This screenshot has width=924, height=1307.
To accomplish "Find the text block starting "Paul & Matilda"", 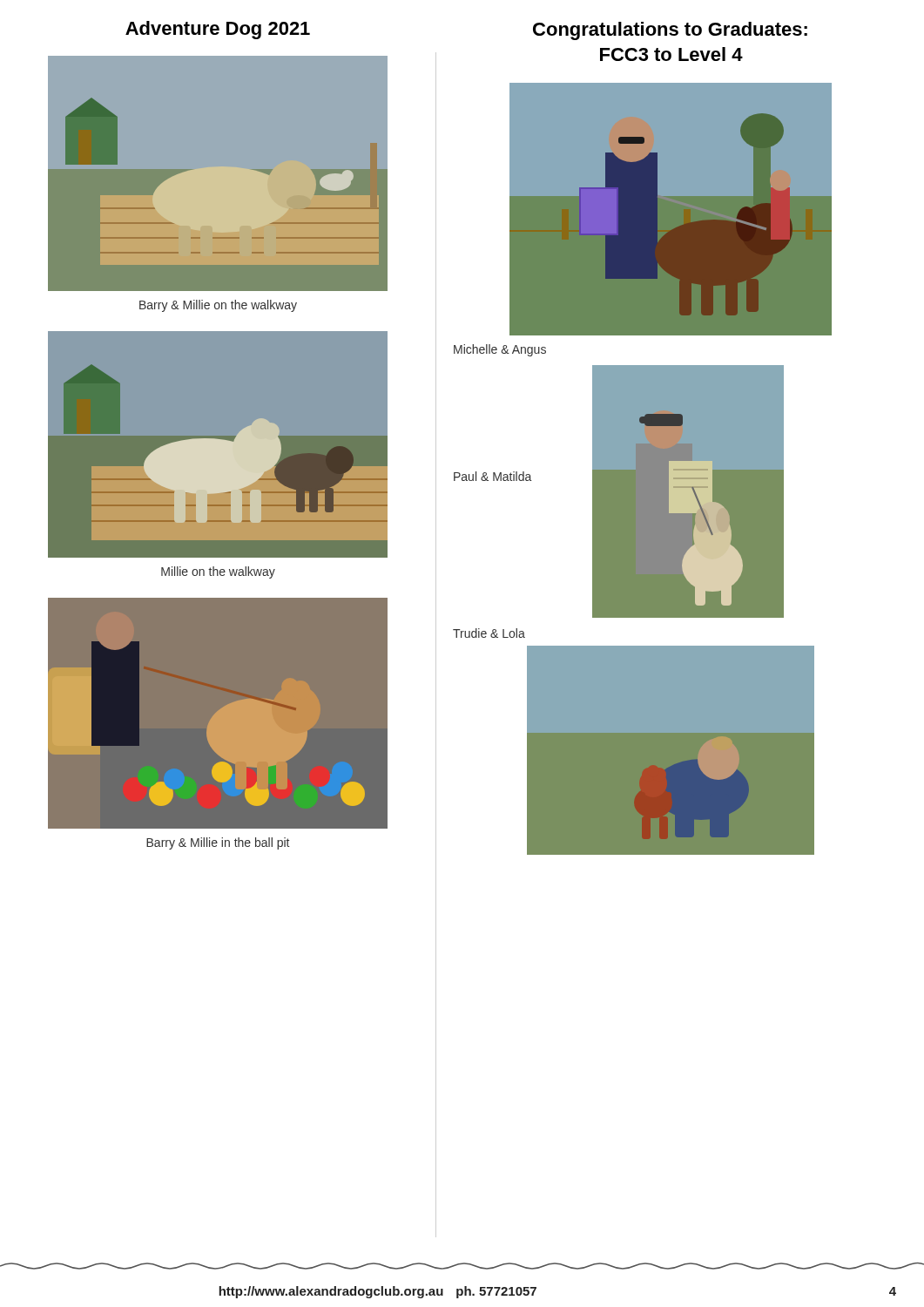I will (492, 477).
